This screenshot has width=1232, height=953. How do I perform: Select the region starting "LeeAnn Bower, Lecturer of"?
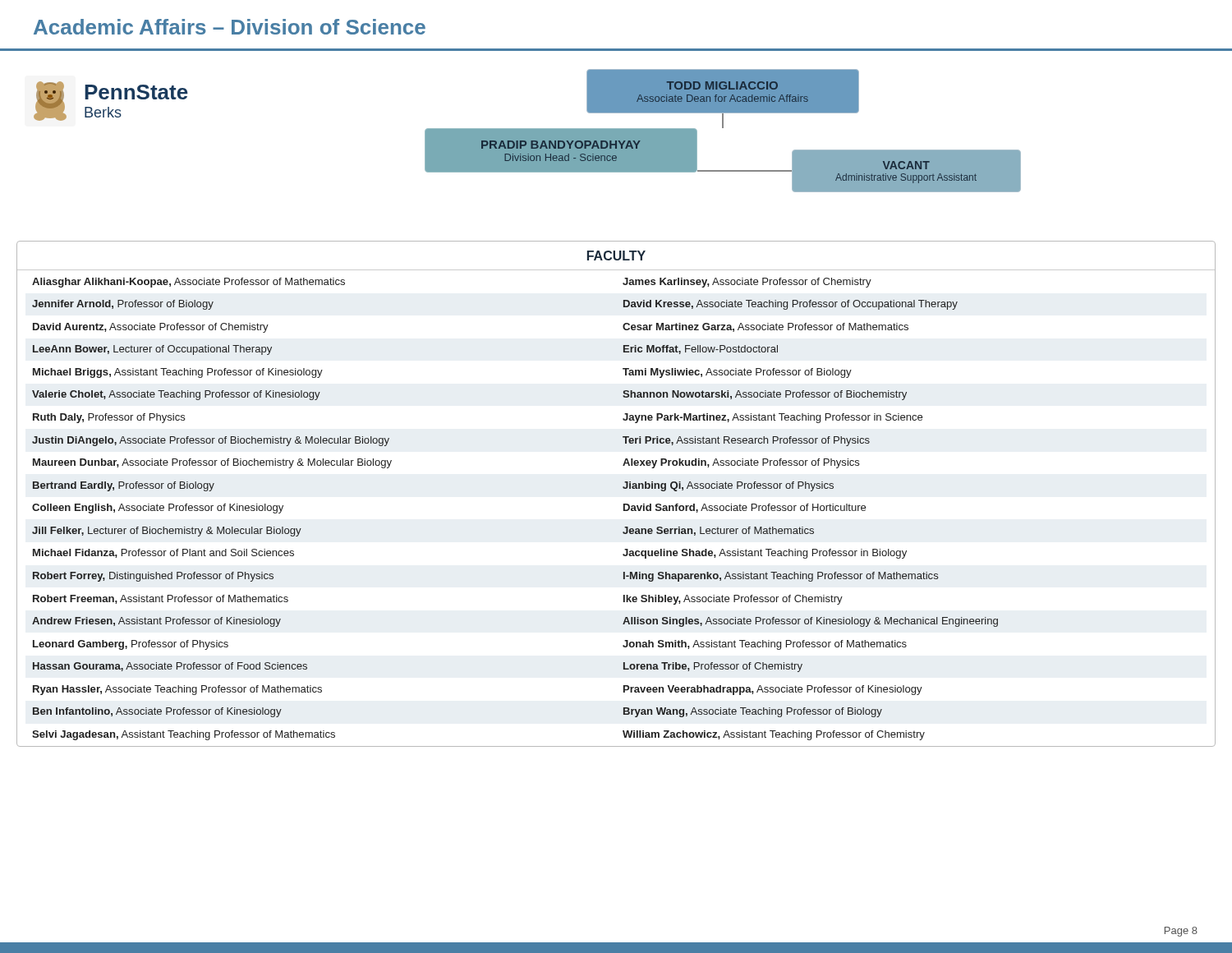pyautogui.click(x=152, y=349)
